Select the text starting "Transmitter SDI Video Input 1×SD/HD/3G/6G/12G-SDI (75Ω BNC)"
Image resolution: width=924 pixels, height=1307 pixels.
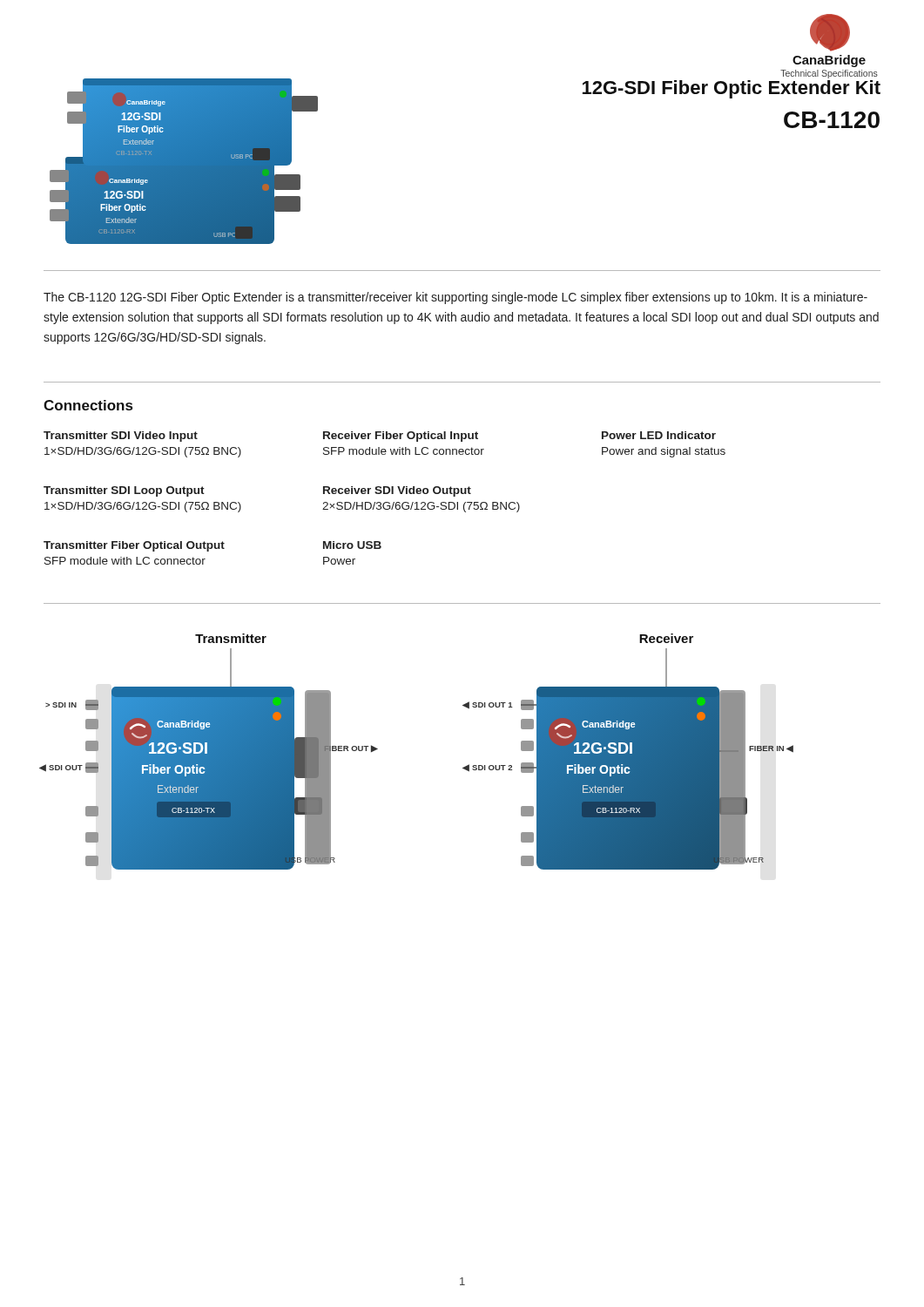(183, 443)
